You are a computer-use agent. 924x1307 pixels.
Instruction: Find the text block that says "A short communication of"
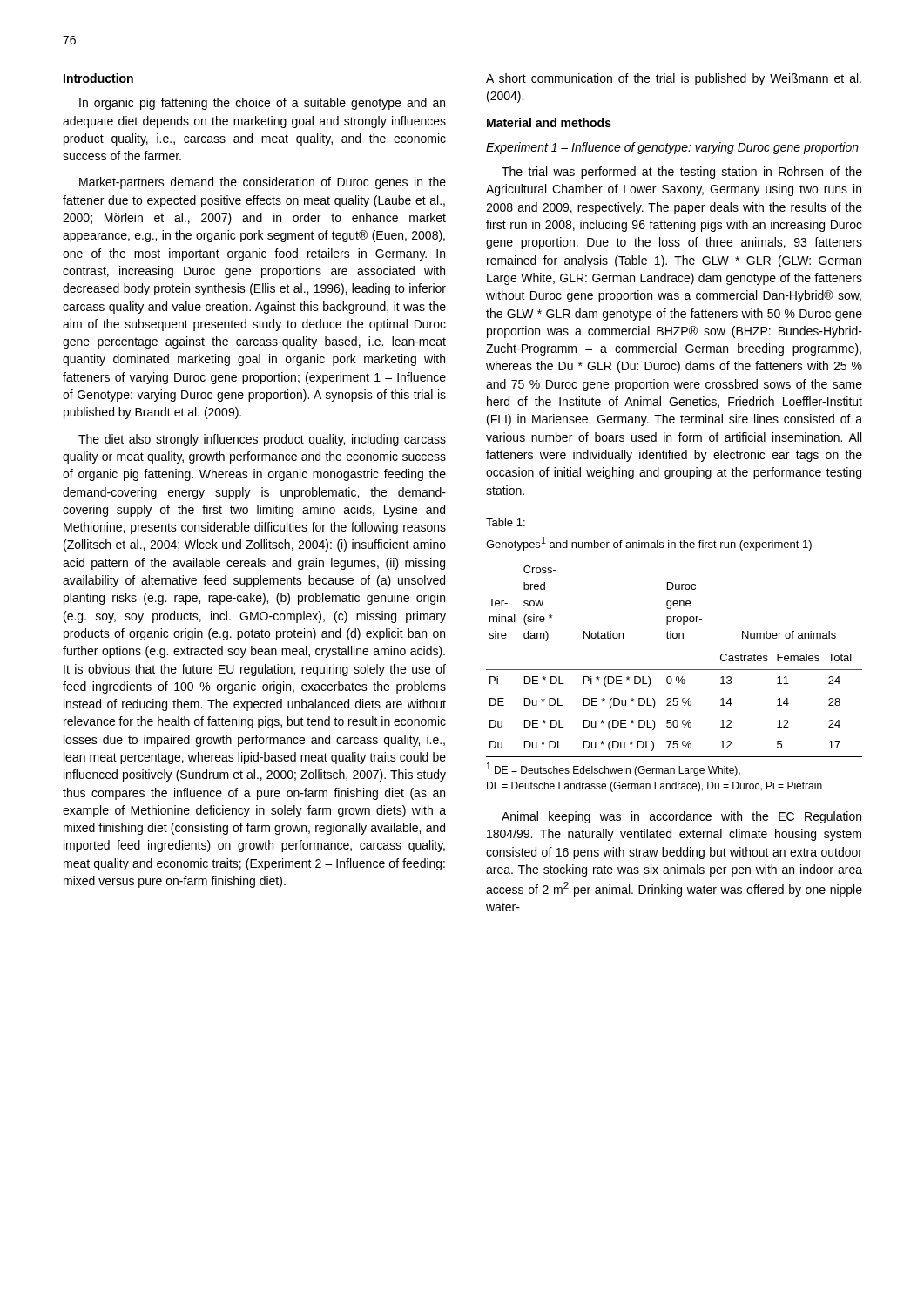[x=674, y=87]
